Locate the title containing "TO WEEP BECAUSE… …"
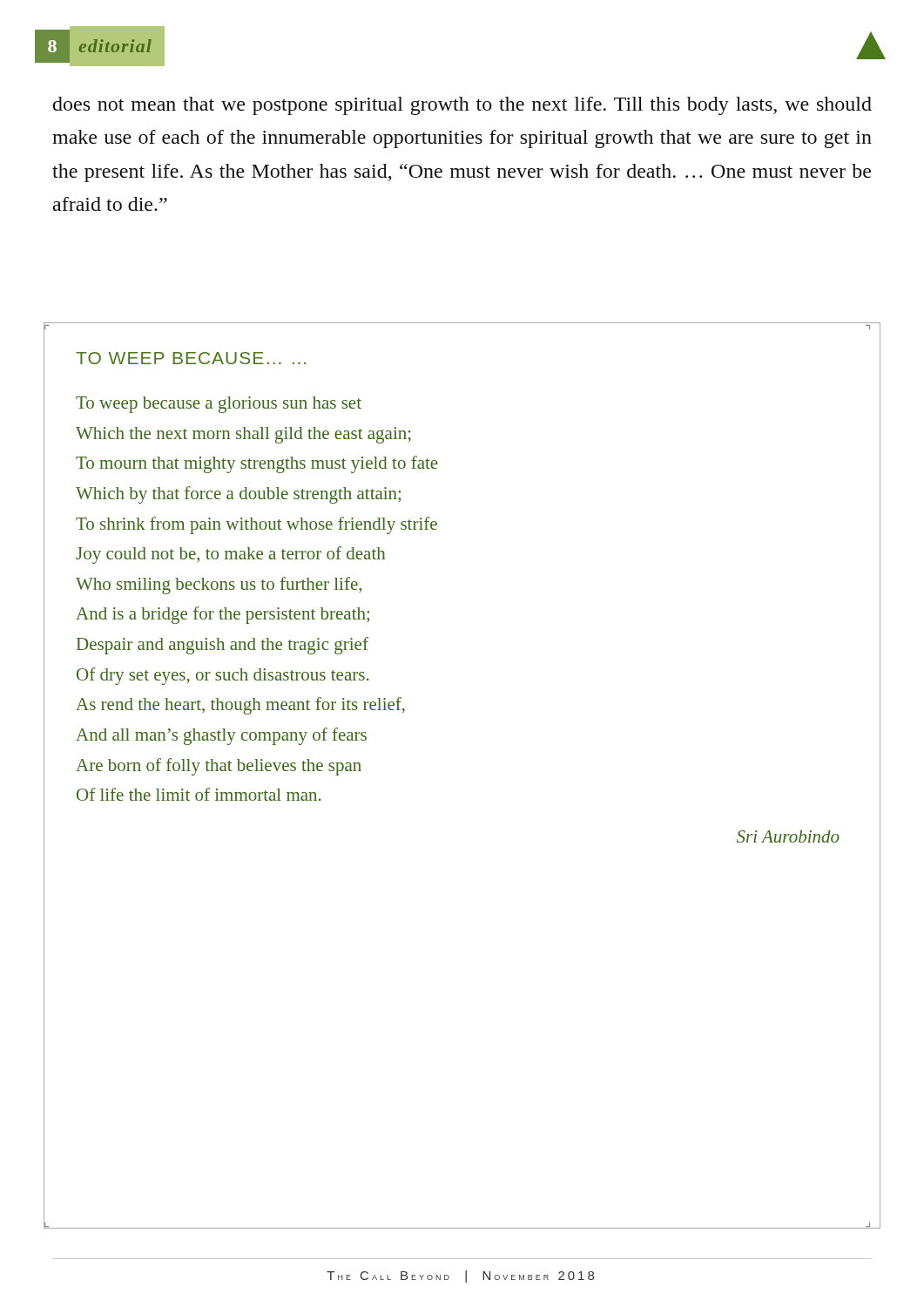This screenshot has height=1307, width=924. click(x=193, y=358)
